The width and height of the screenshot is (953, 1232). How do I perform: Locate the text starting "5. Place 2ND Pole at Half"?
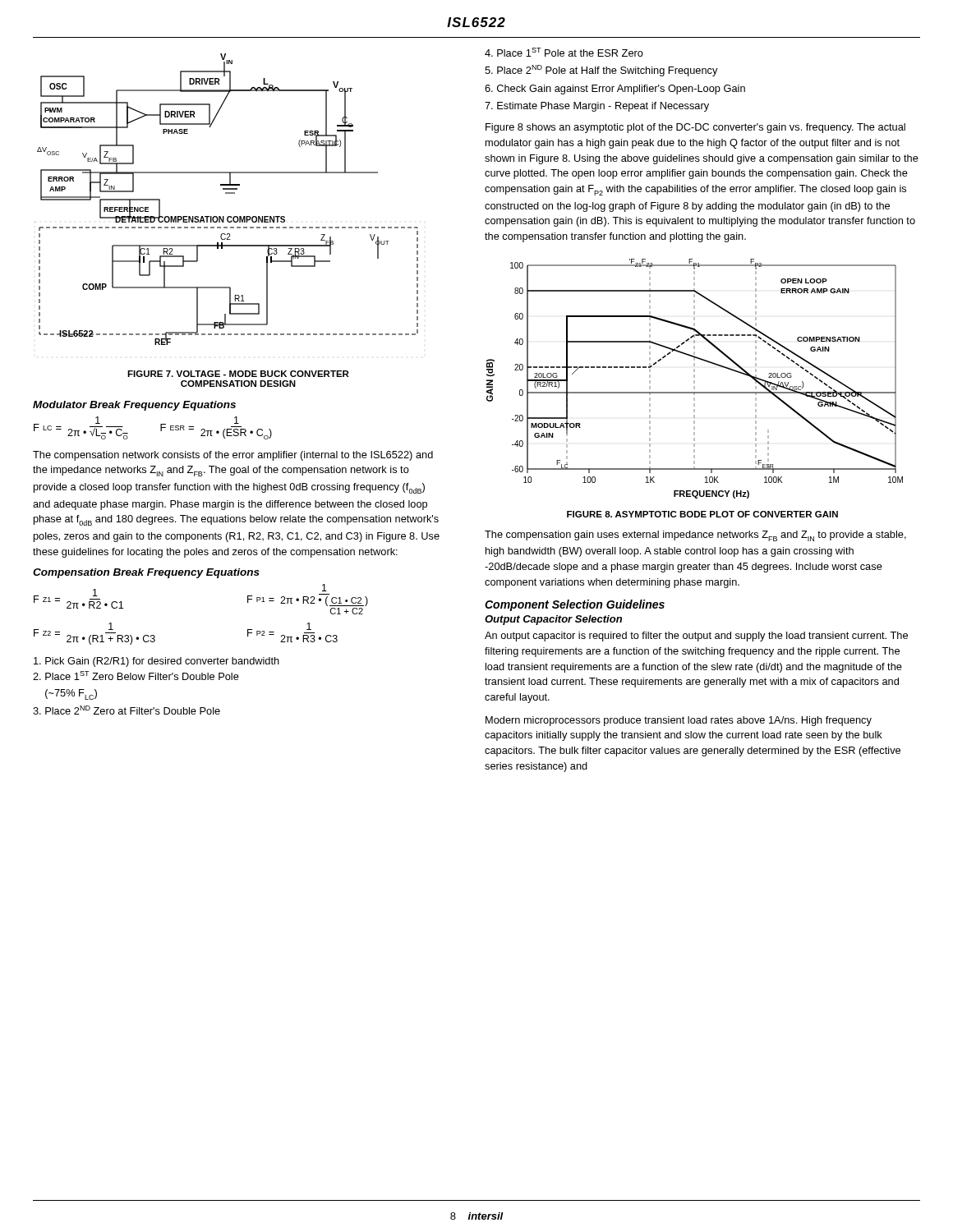click(x=601, y=70)
